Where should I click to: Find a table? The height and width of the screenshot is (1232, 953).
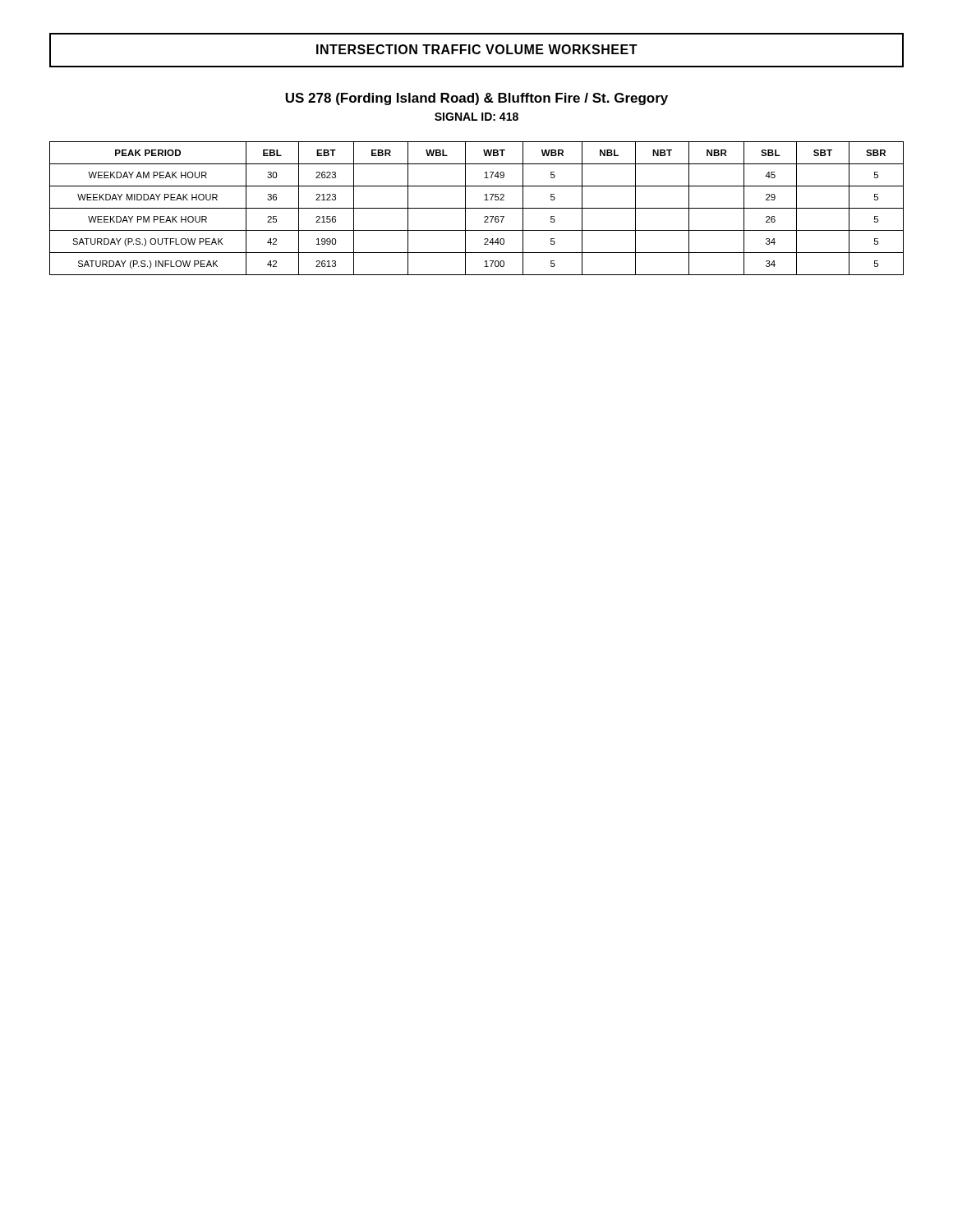pos(476,208)
